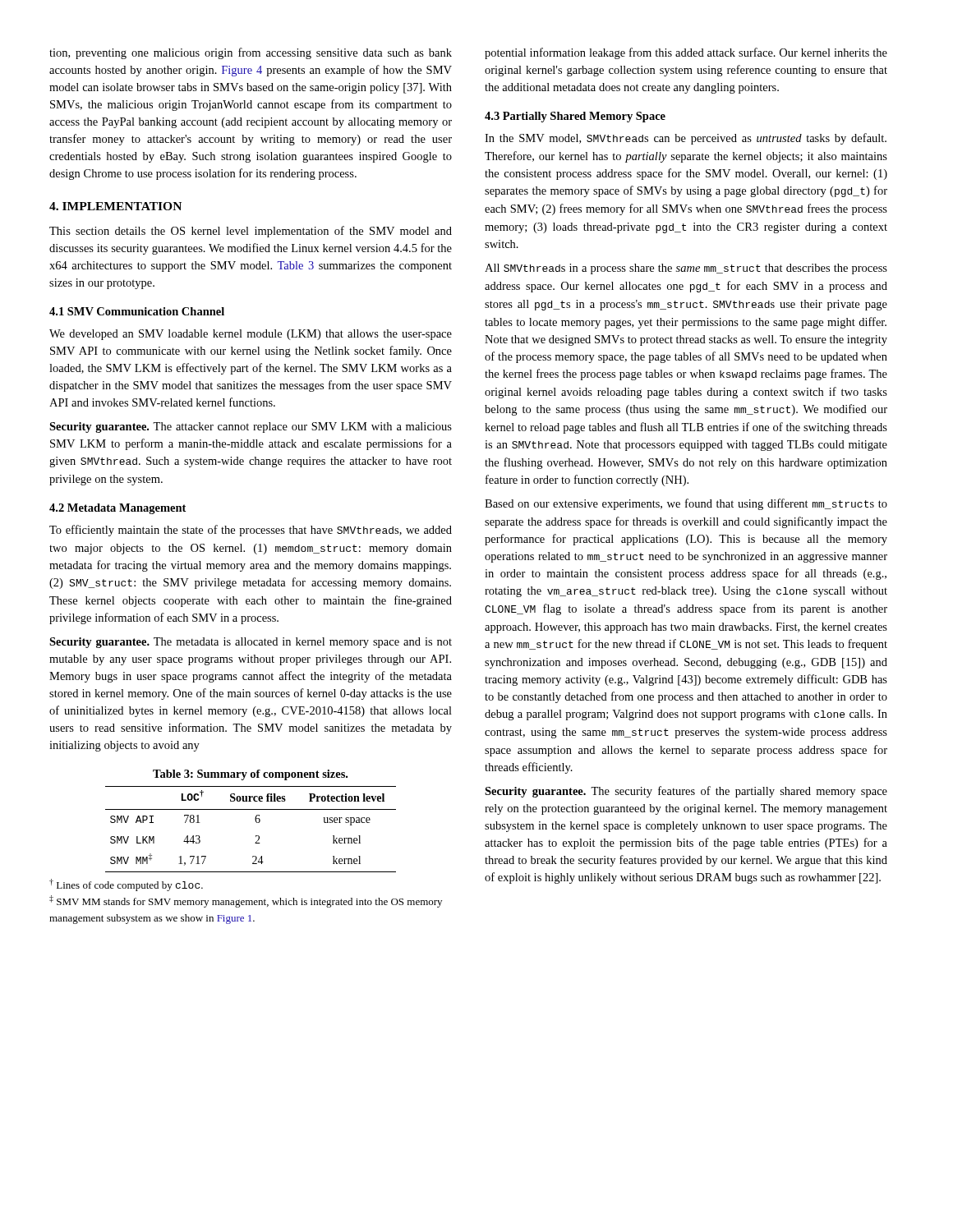Point to the text block starting "We developed an"
953x1232 pixels.
(x=251, y=406)
